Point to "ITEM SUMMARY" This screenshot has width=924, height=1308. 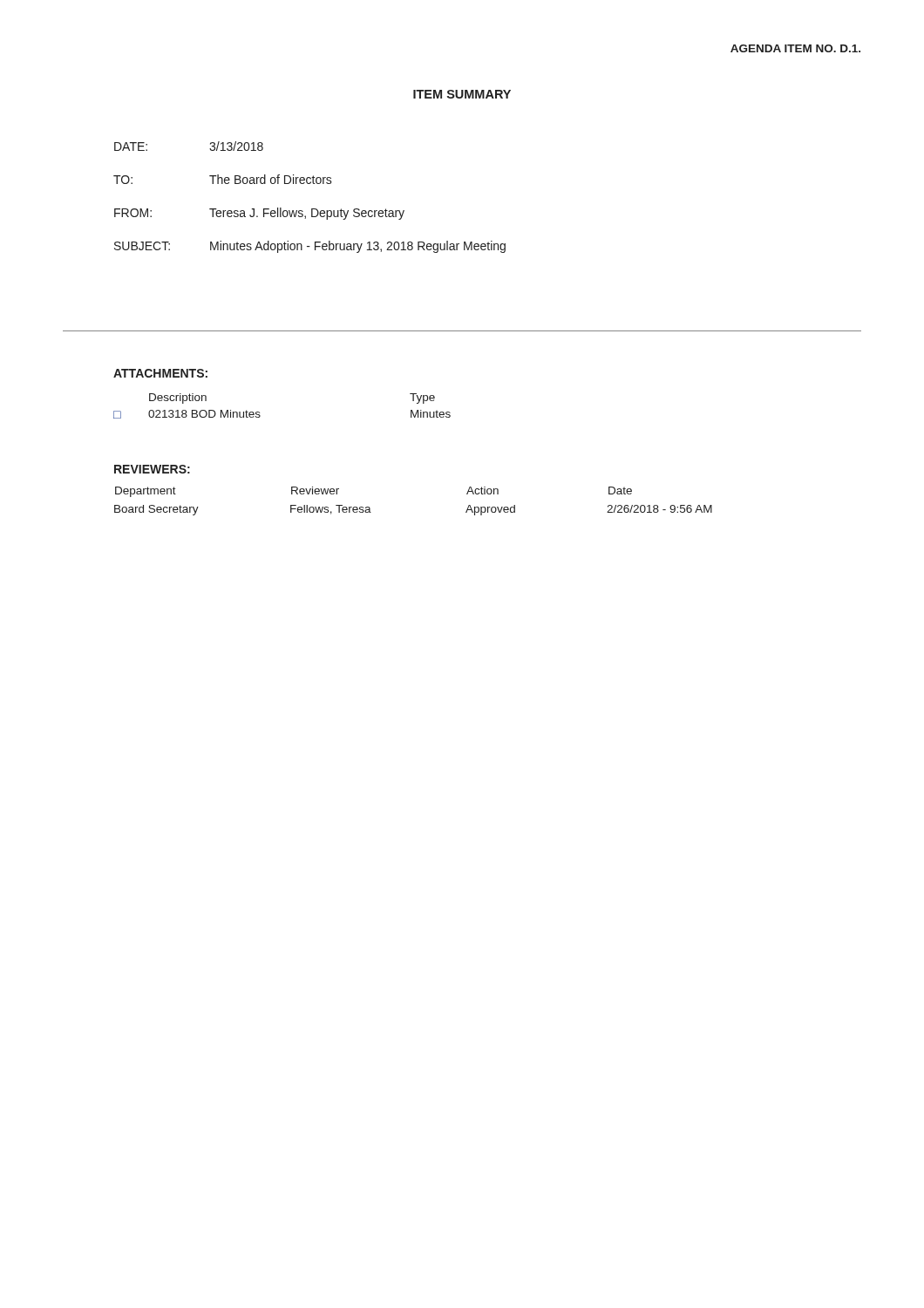tap(462, 94)
